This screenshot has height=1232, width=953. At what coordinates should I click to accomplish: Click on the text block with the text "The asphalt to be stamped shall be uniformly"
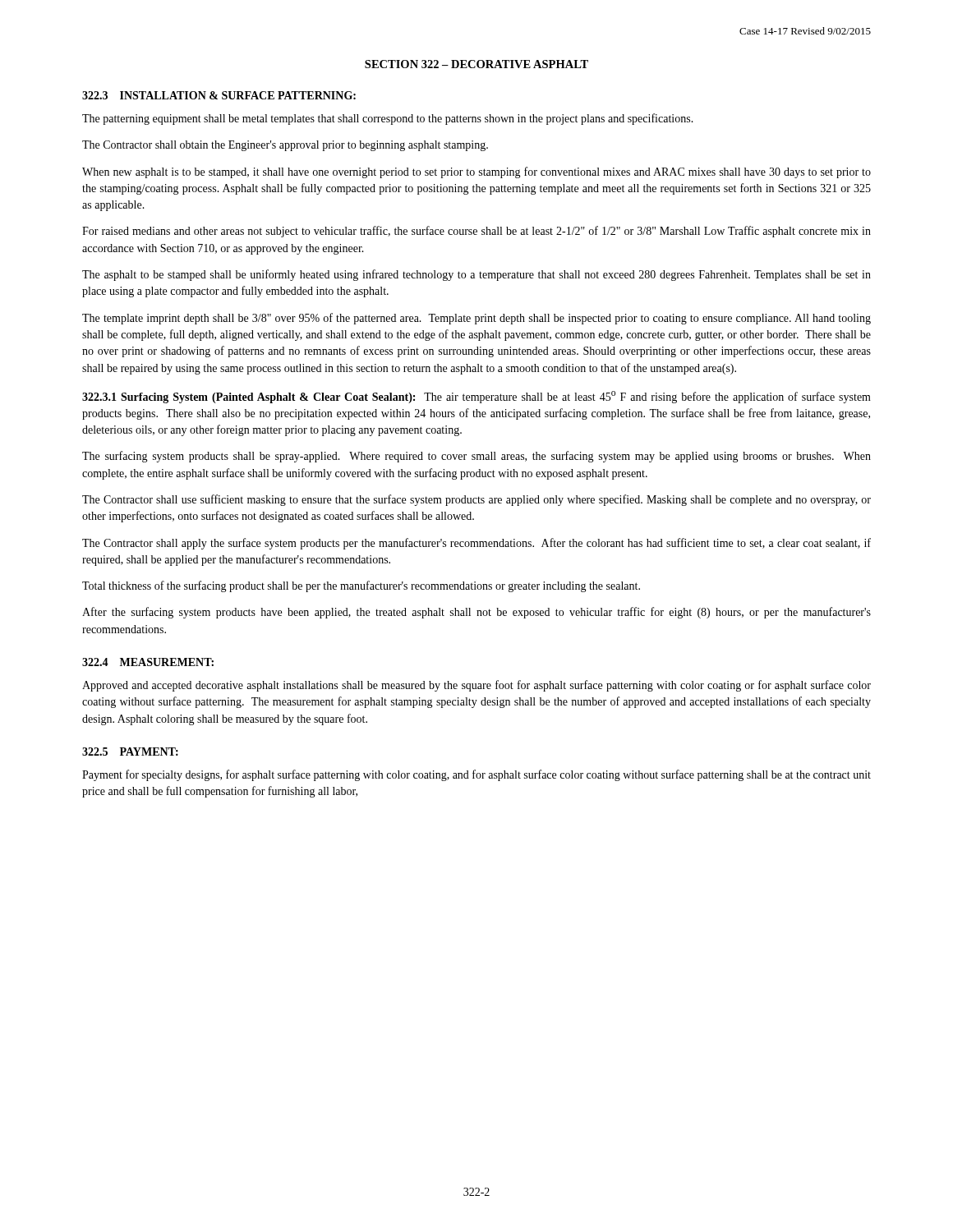click(476, 283)
